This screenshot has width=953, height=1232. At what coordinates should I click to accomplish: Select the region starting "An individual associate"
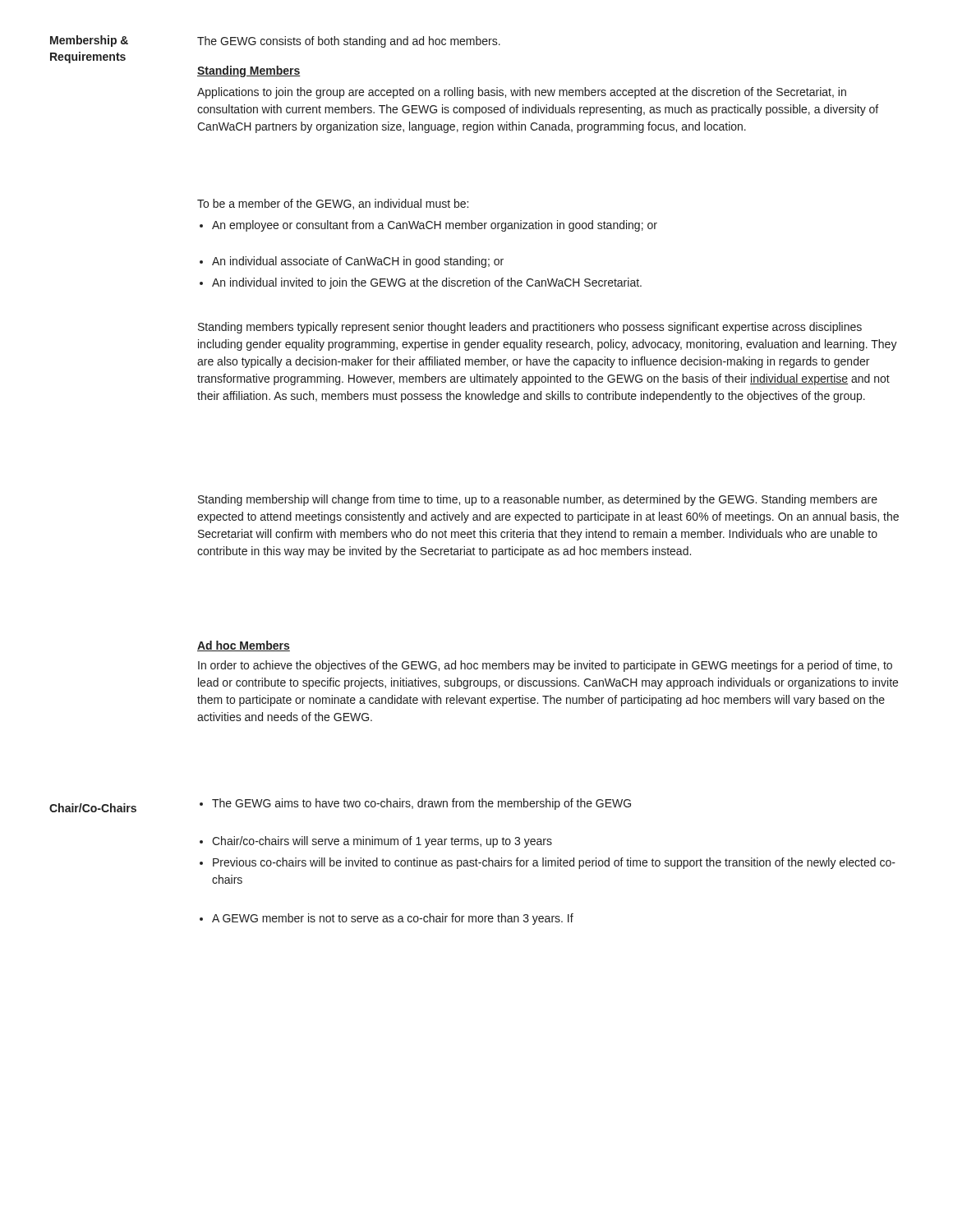click(358, 262)
